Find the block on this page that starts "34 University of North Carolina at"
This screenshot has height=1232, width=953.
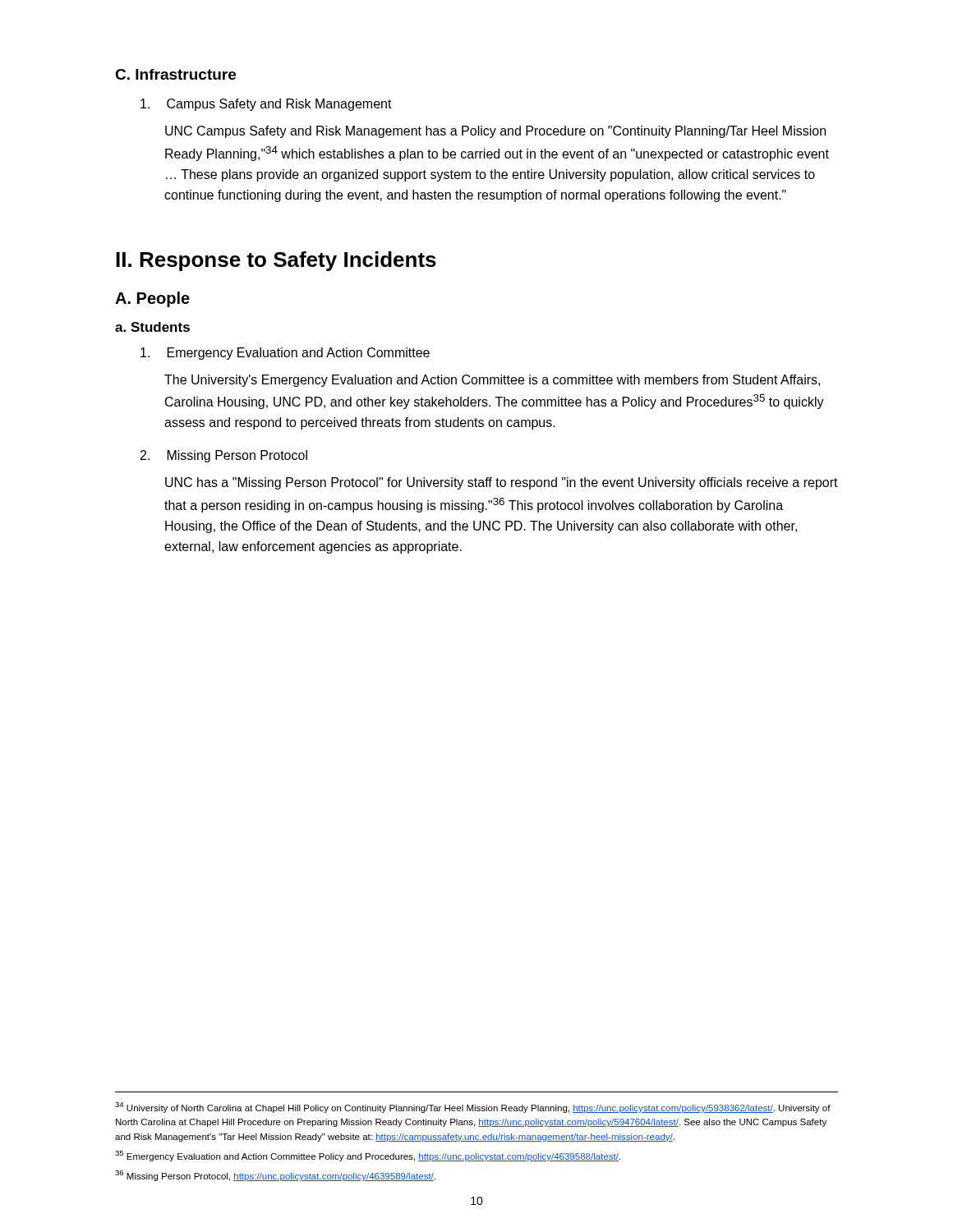pyautogui.click(x=473, y=1121)
